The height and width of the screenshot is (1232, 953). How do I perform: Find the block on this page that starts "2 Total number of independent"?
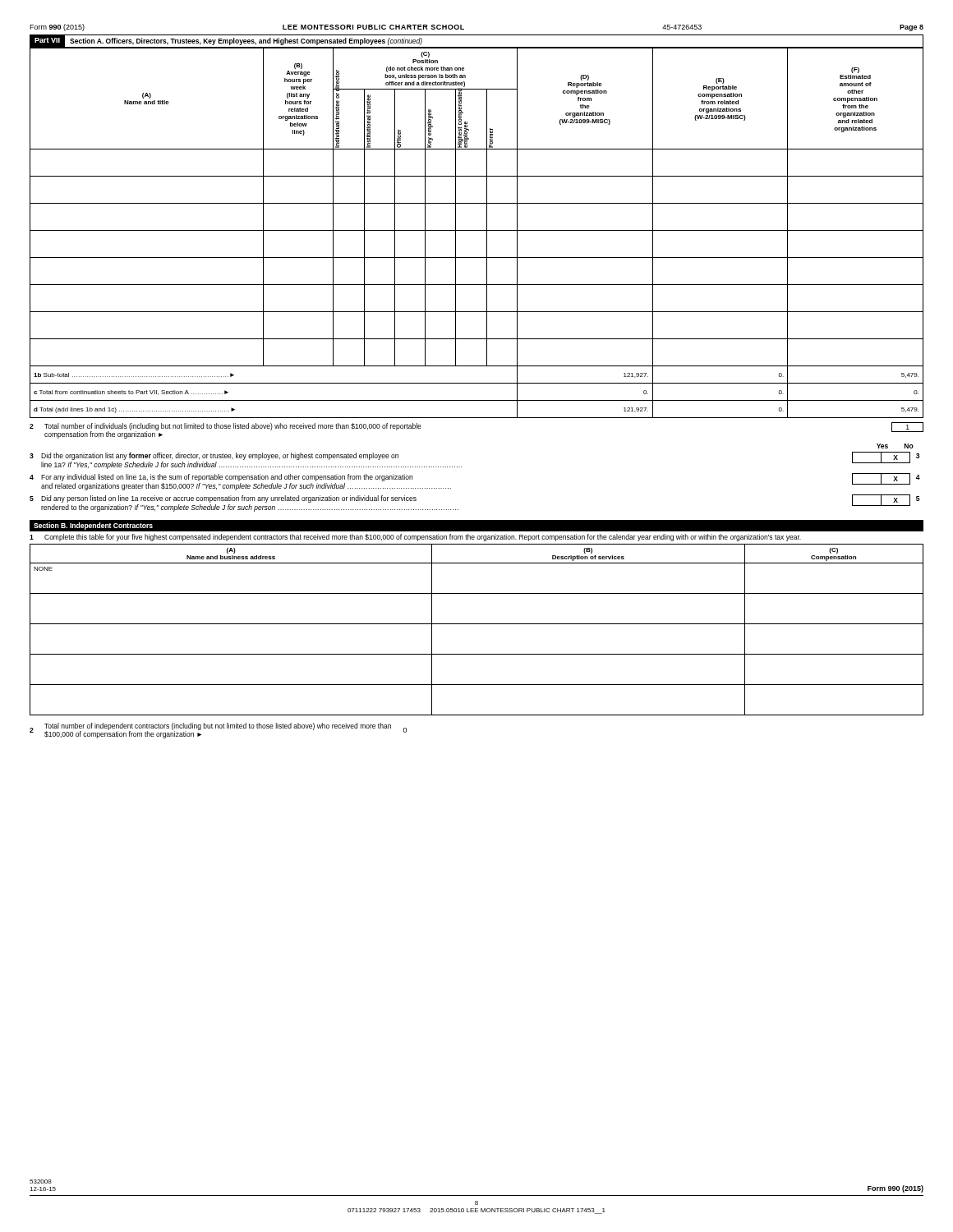(x=218, y=730)
